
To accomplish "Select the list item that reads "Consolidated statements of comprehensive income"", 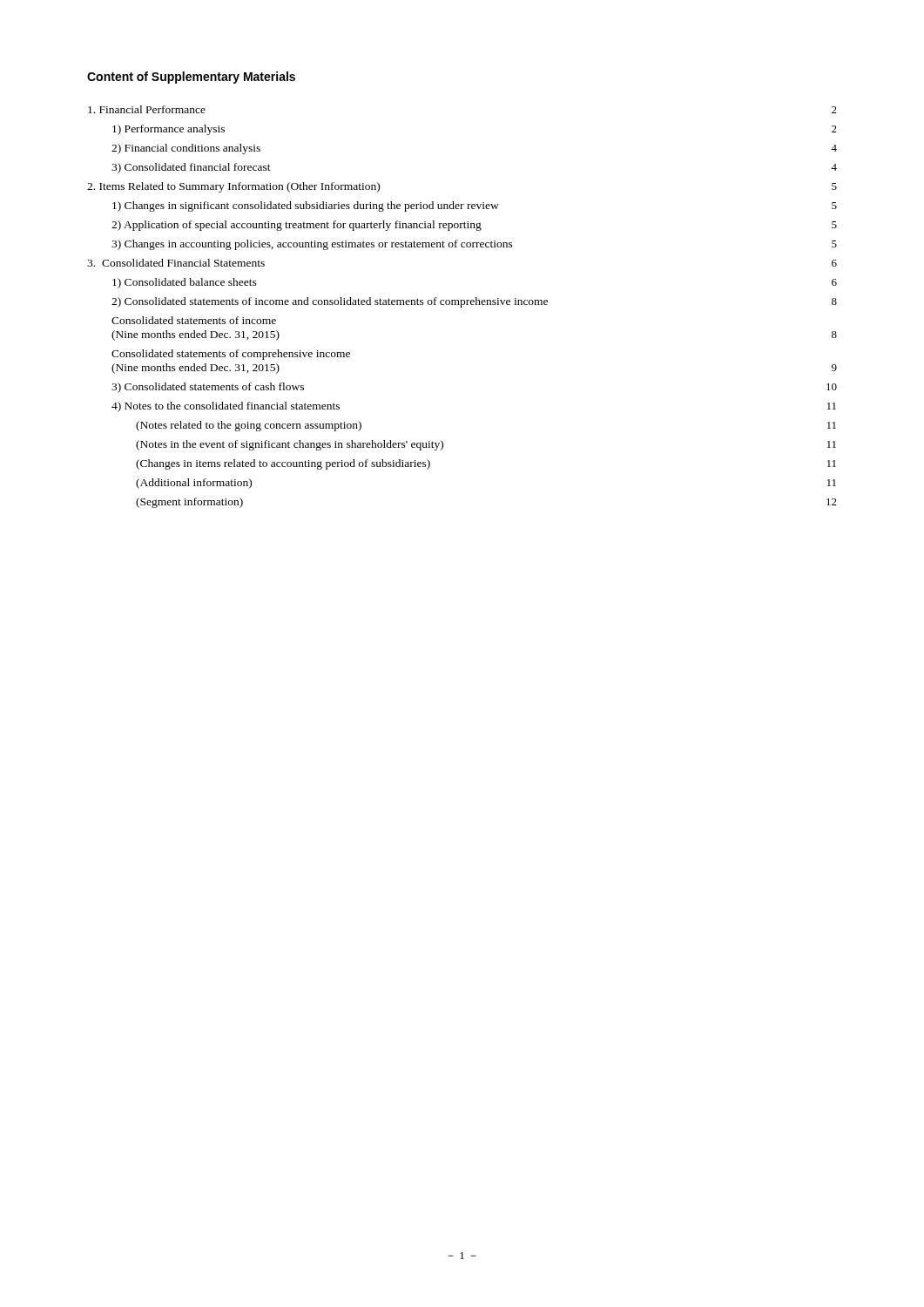I will (231, 355).
